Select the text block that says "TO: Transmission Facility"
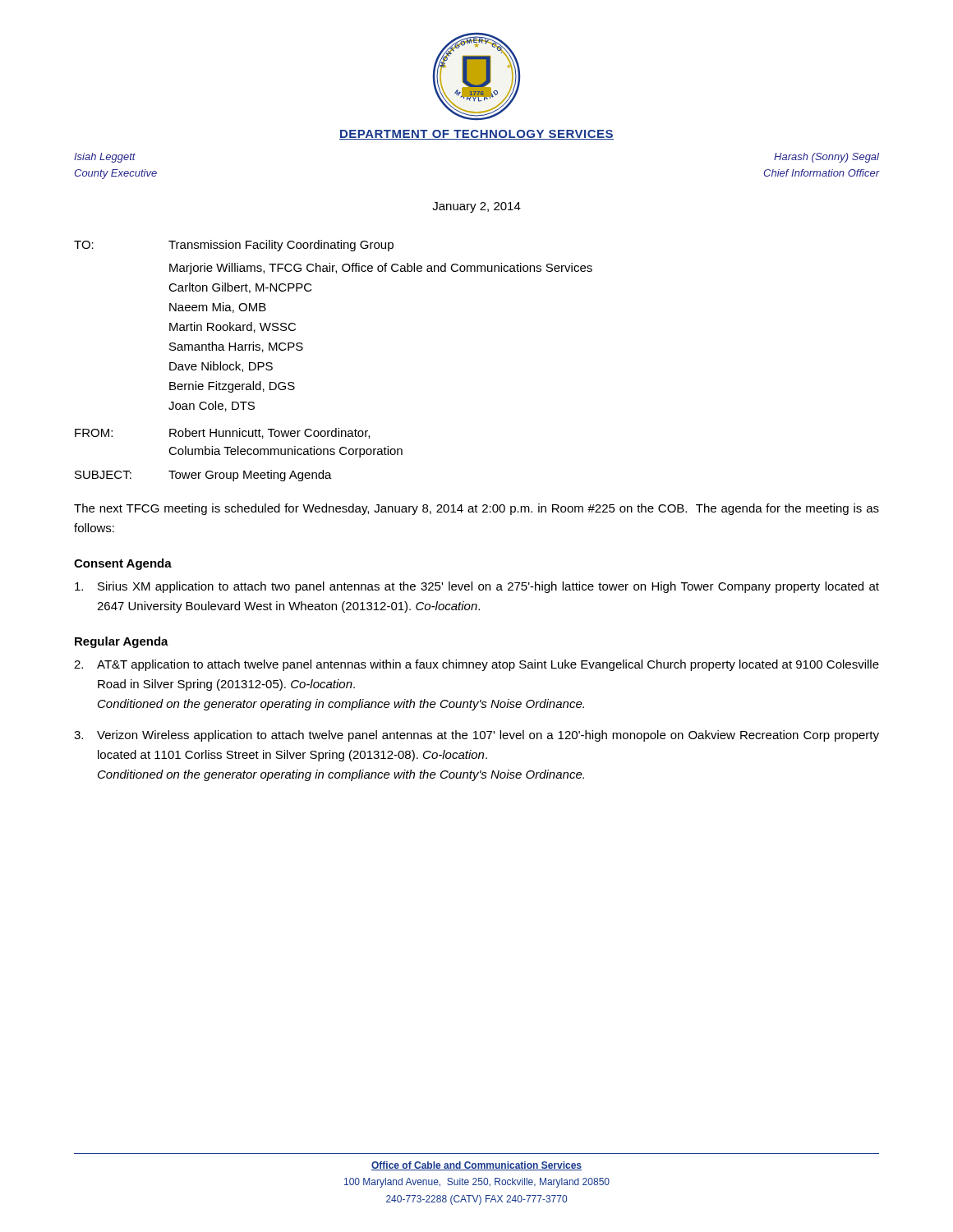This screenshot has height=1232, width=953. [x=234, y=246]
